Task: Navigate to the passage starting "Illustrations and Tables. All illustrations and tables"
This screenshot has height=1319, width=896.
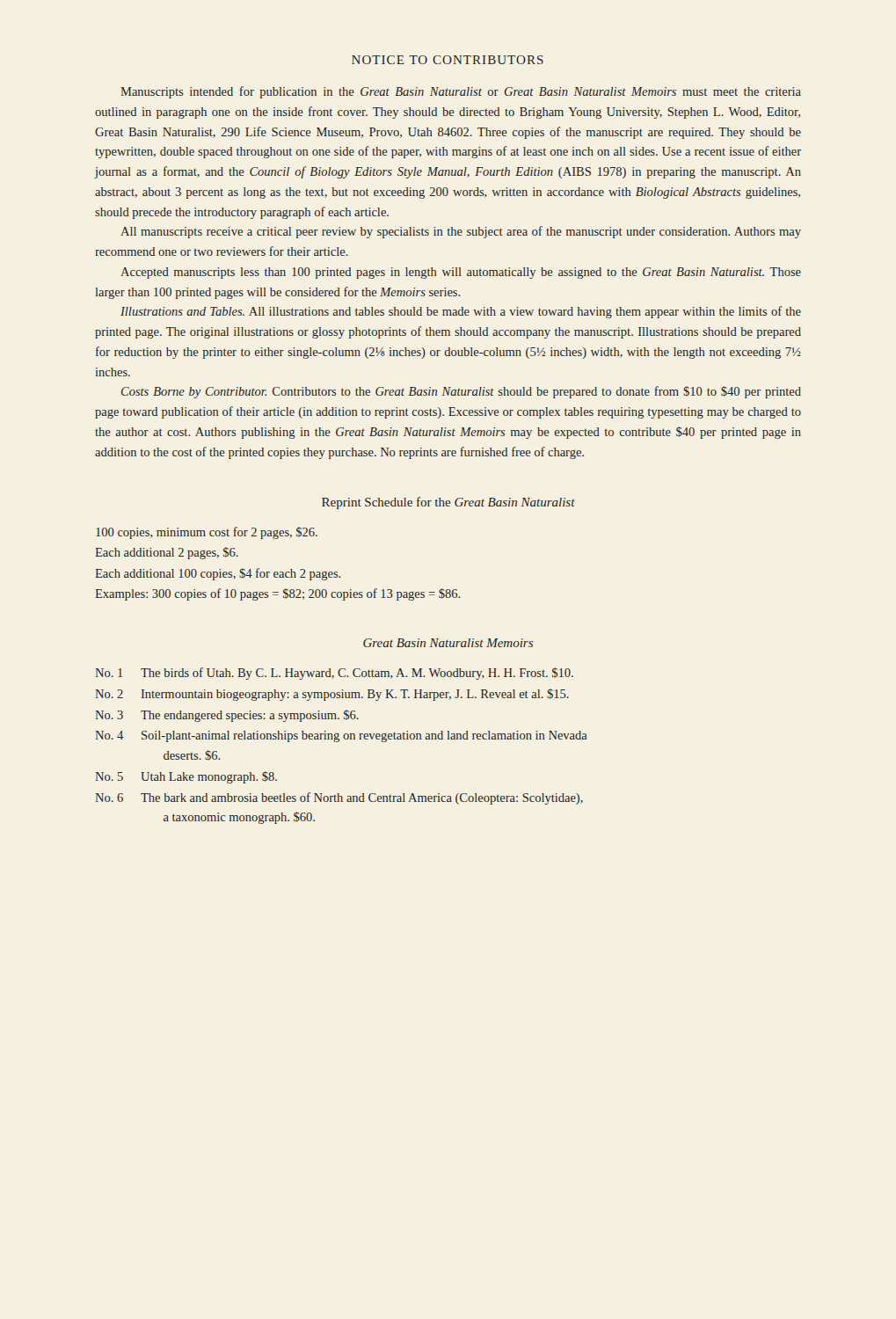Action: point(448,341)
